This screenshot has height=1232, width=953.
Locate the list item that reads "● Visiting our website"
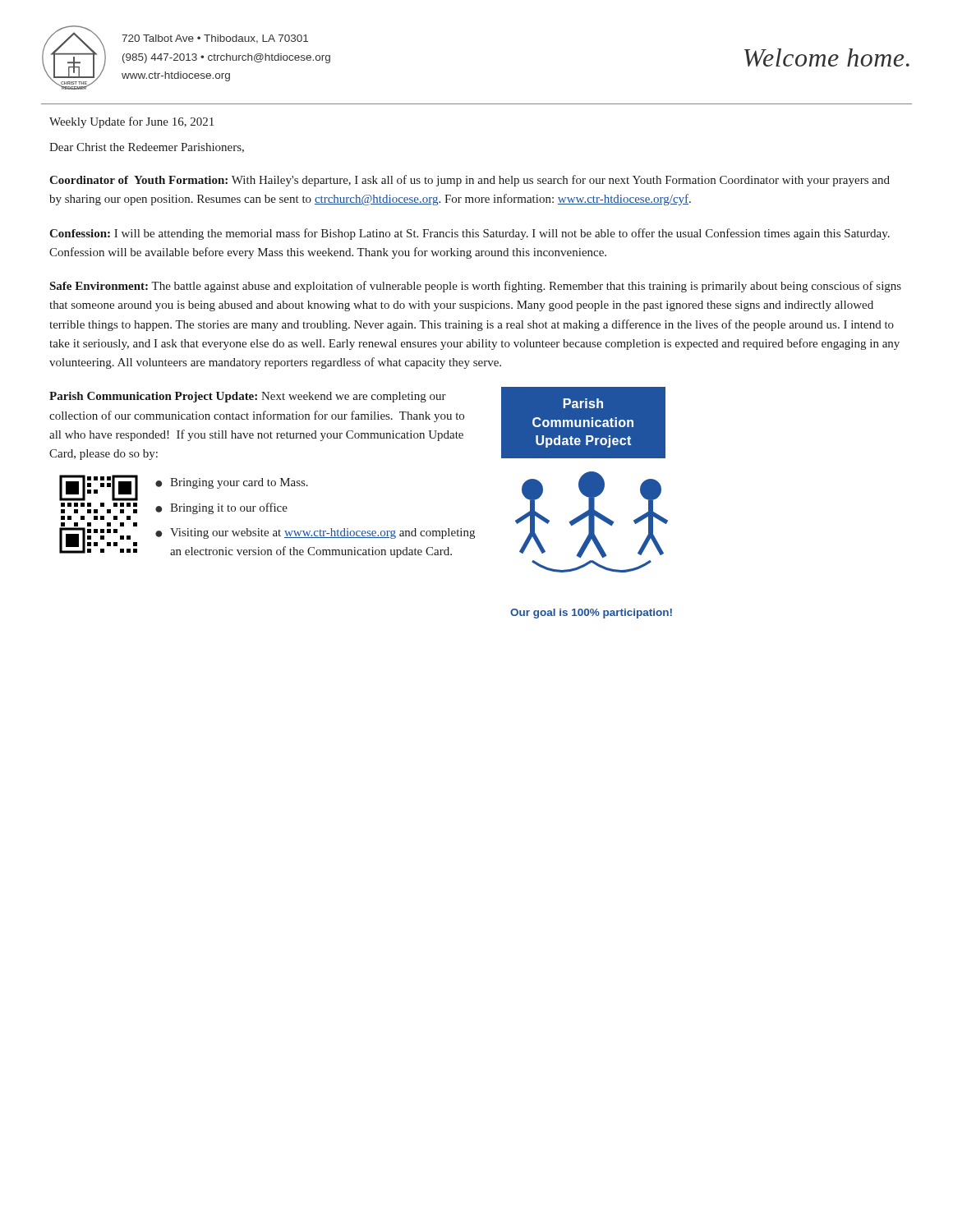pyautogui.click(x=315, y=542)
